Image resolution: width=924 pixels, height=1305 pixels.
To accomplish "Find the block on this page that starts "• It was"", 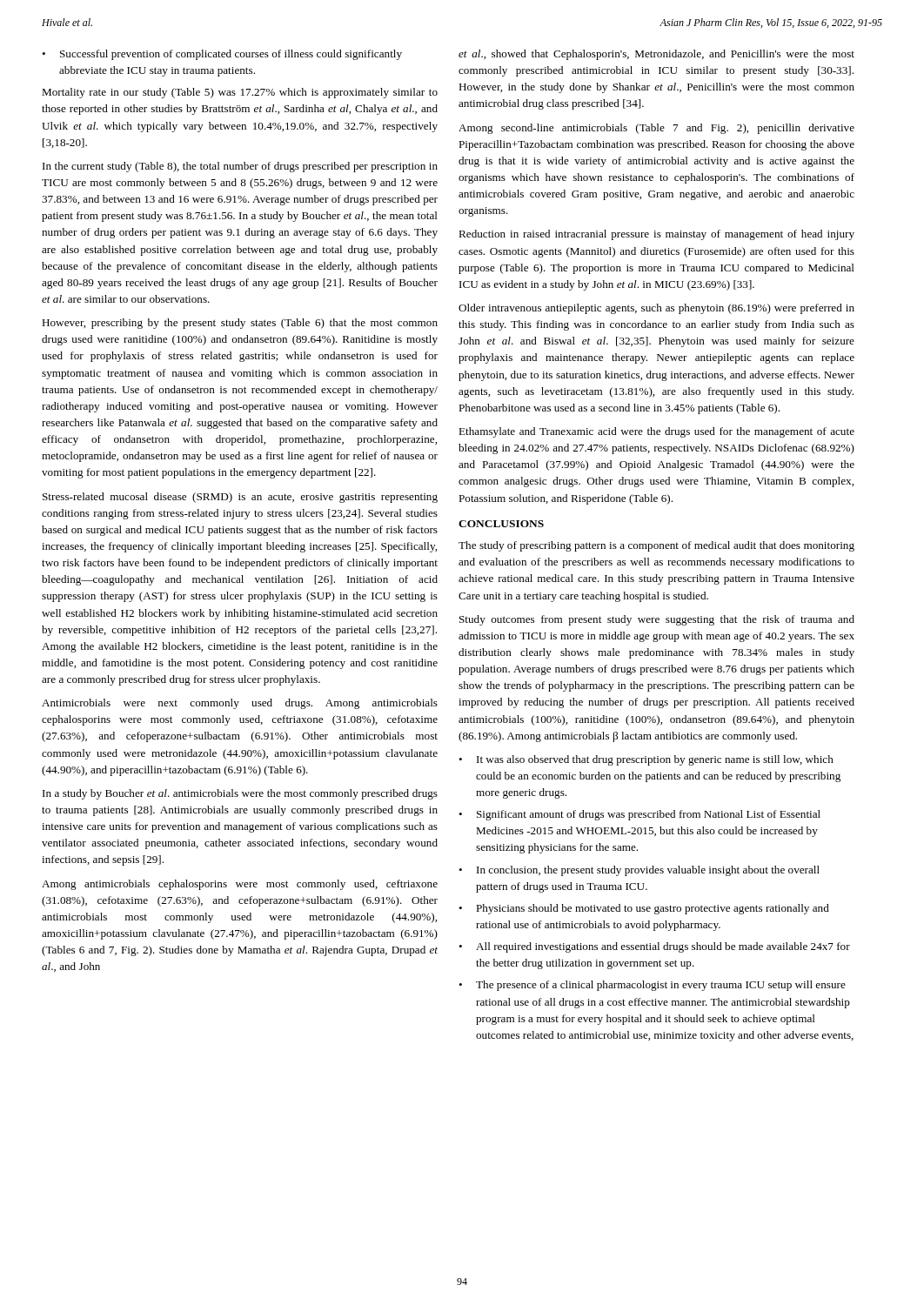I will [656, 776].
